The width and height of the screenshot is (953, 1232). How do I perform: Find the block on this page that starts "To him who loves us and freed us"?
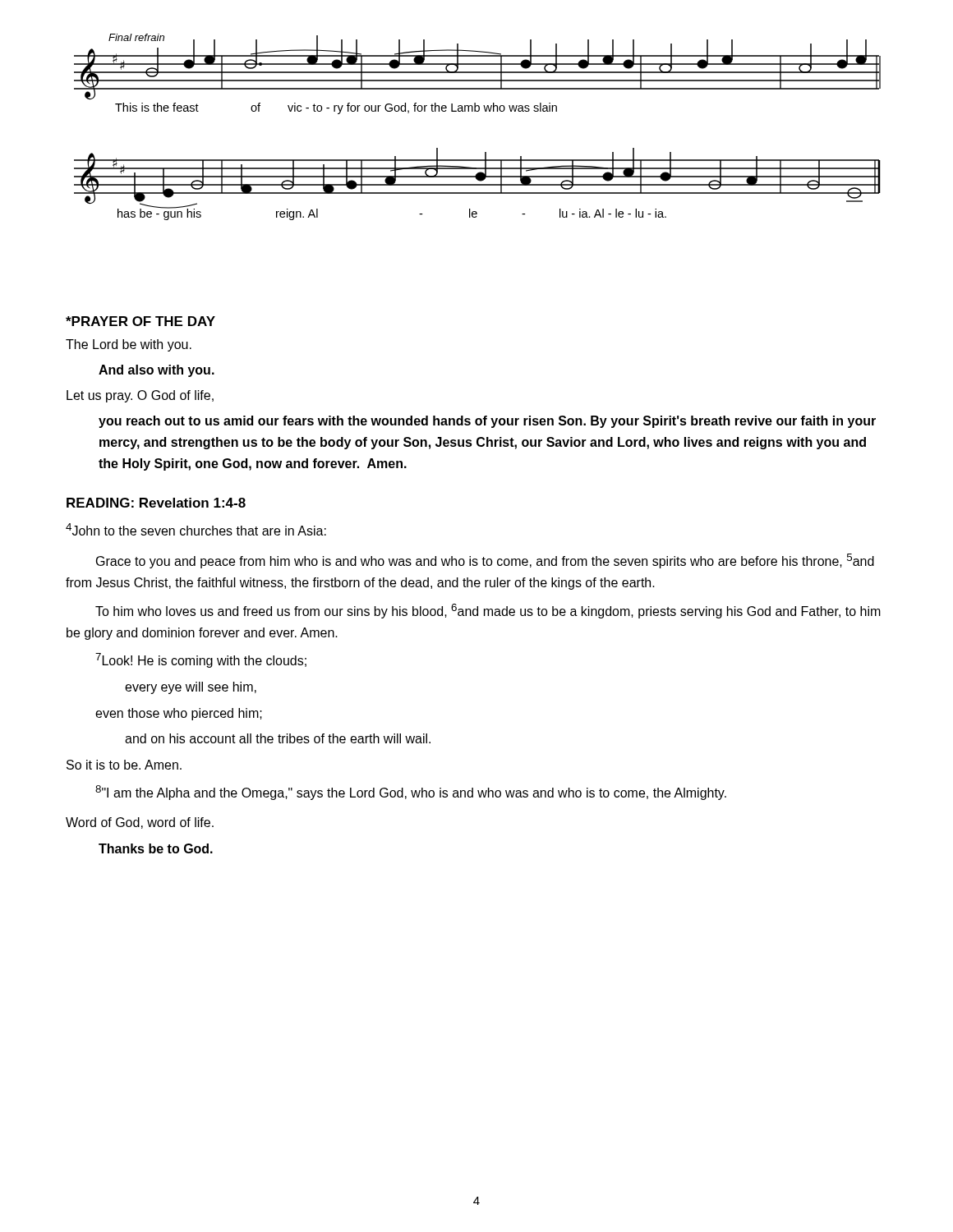(473, 620)
